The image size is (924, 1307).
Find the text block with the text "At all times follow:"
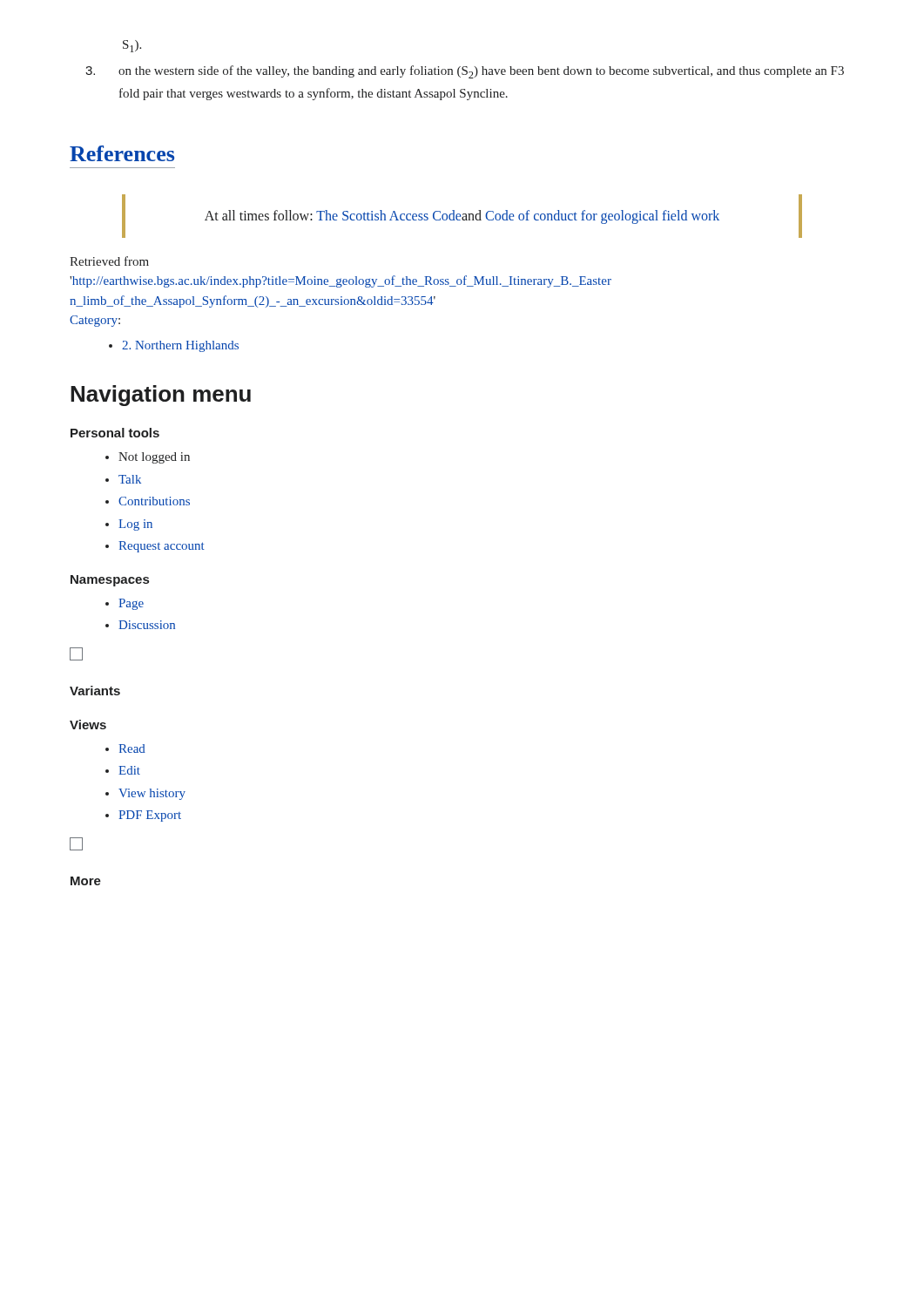(x=462, y=216)
